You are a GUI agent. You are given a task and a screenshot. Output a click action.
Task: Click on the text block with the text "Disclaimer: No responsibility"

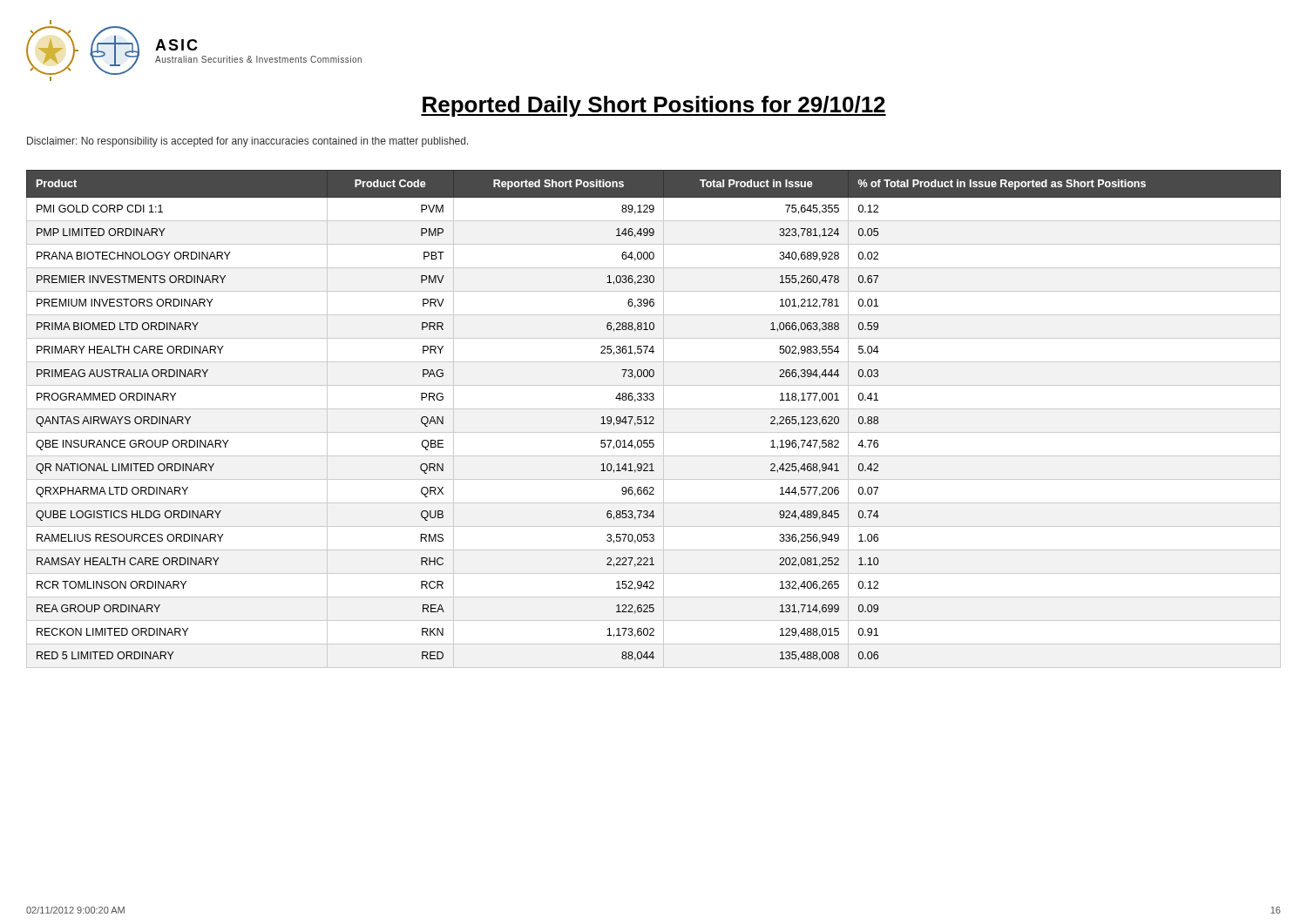tap(248, 141)
